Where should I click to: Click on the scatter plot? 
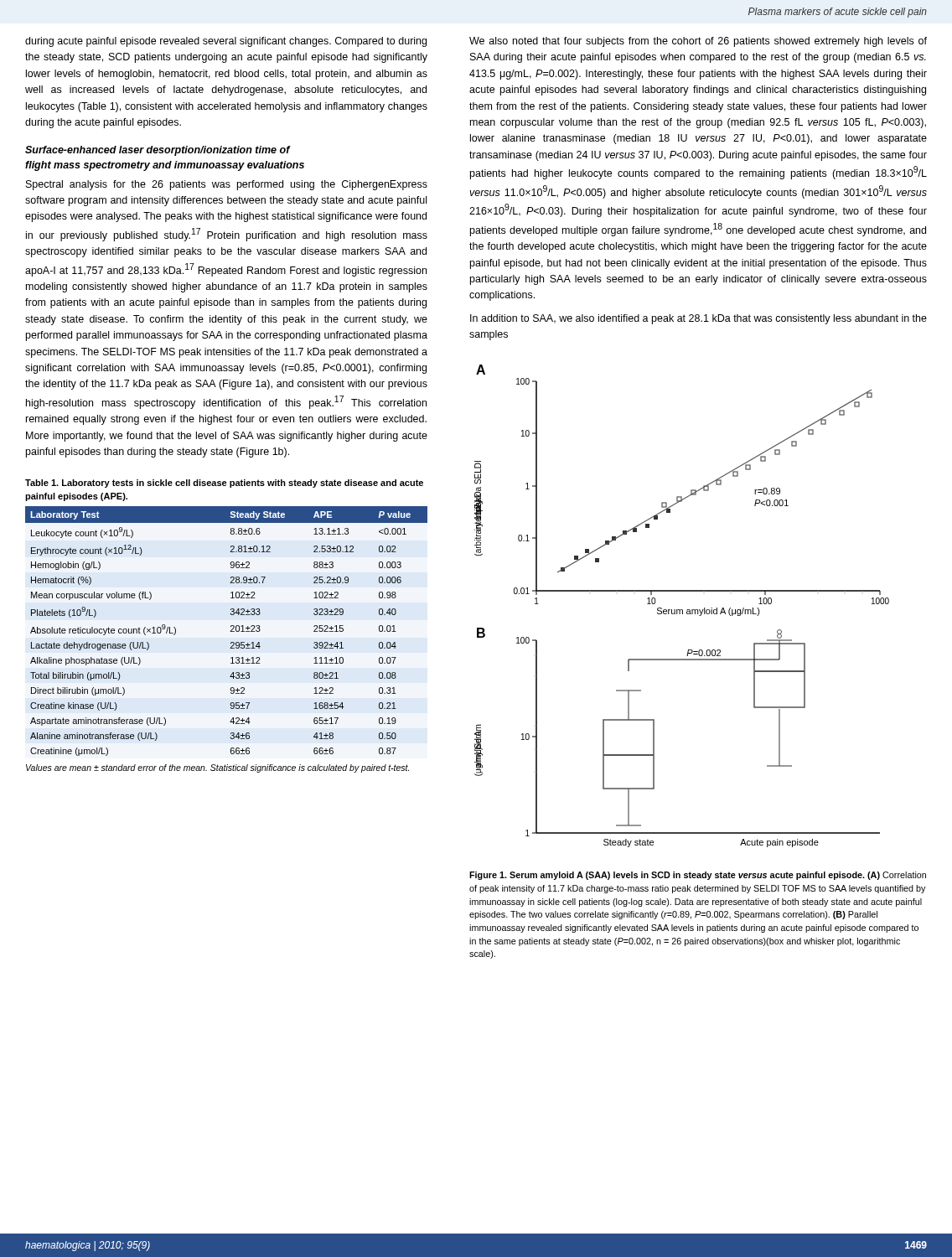pyautogui.click(x=698, y=486)
